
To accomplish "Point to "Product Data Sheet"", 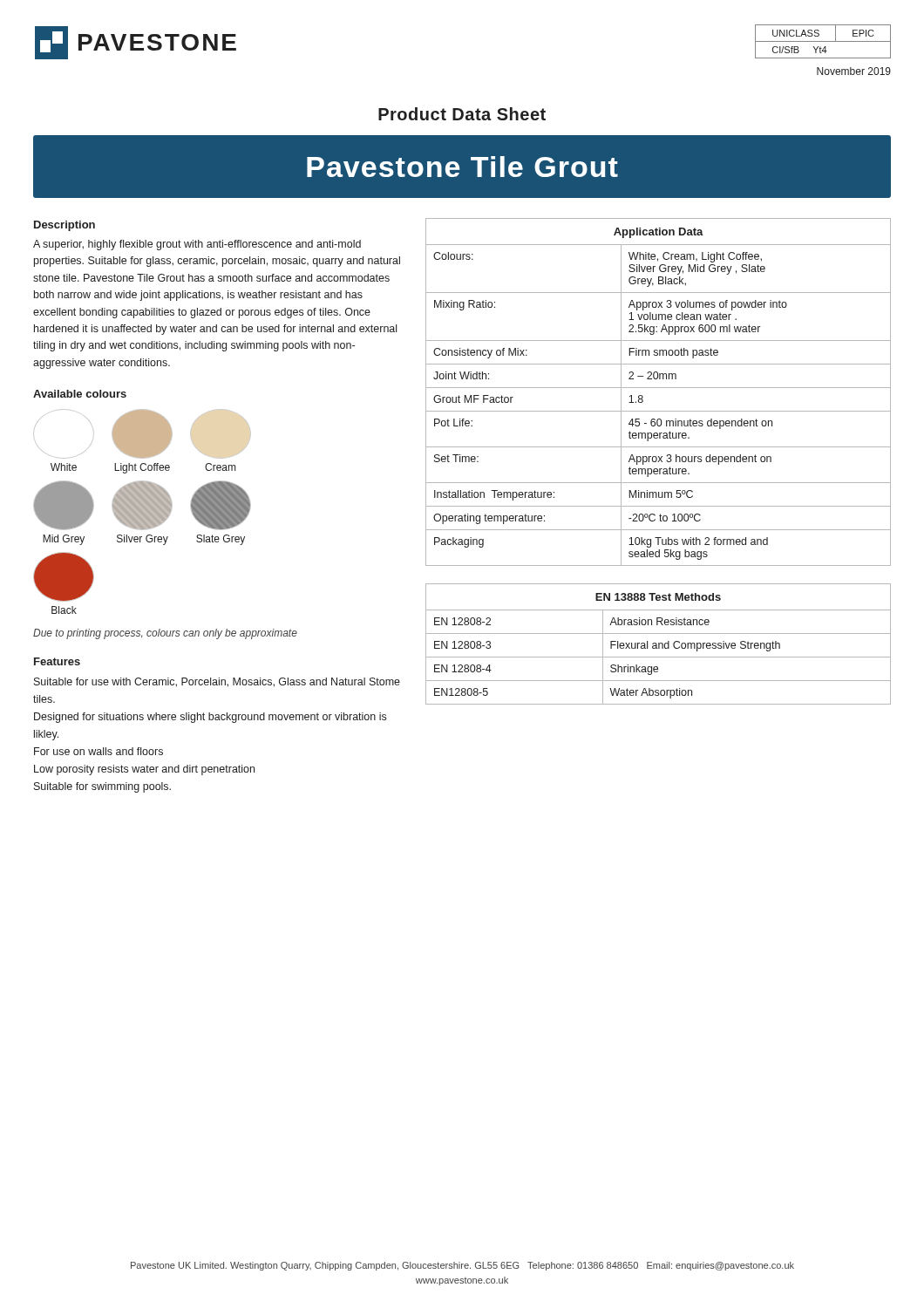I will pos(462,114).
